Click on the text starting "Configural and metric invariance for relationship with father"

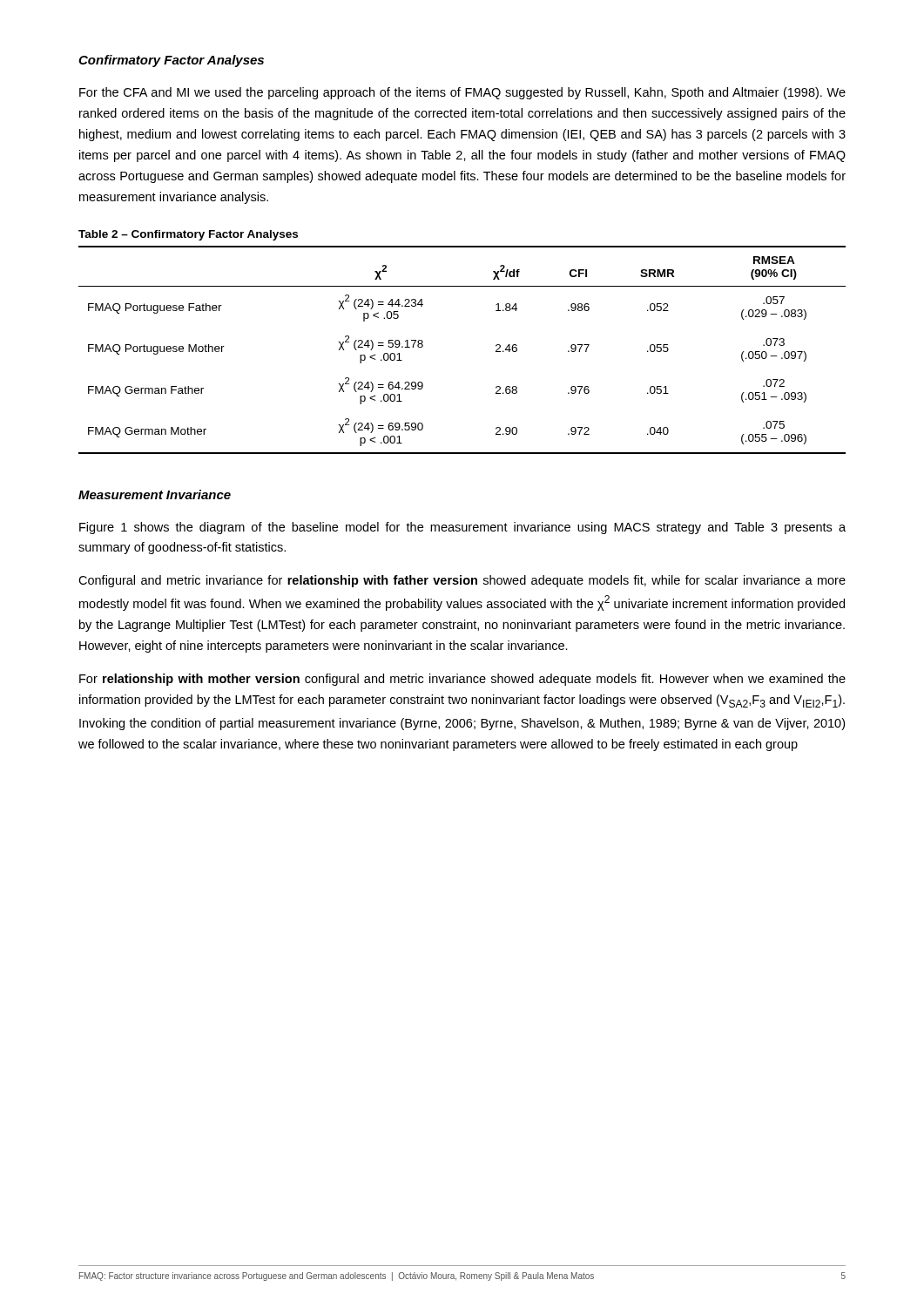(x=462, y=613)
